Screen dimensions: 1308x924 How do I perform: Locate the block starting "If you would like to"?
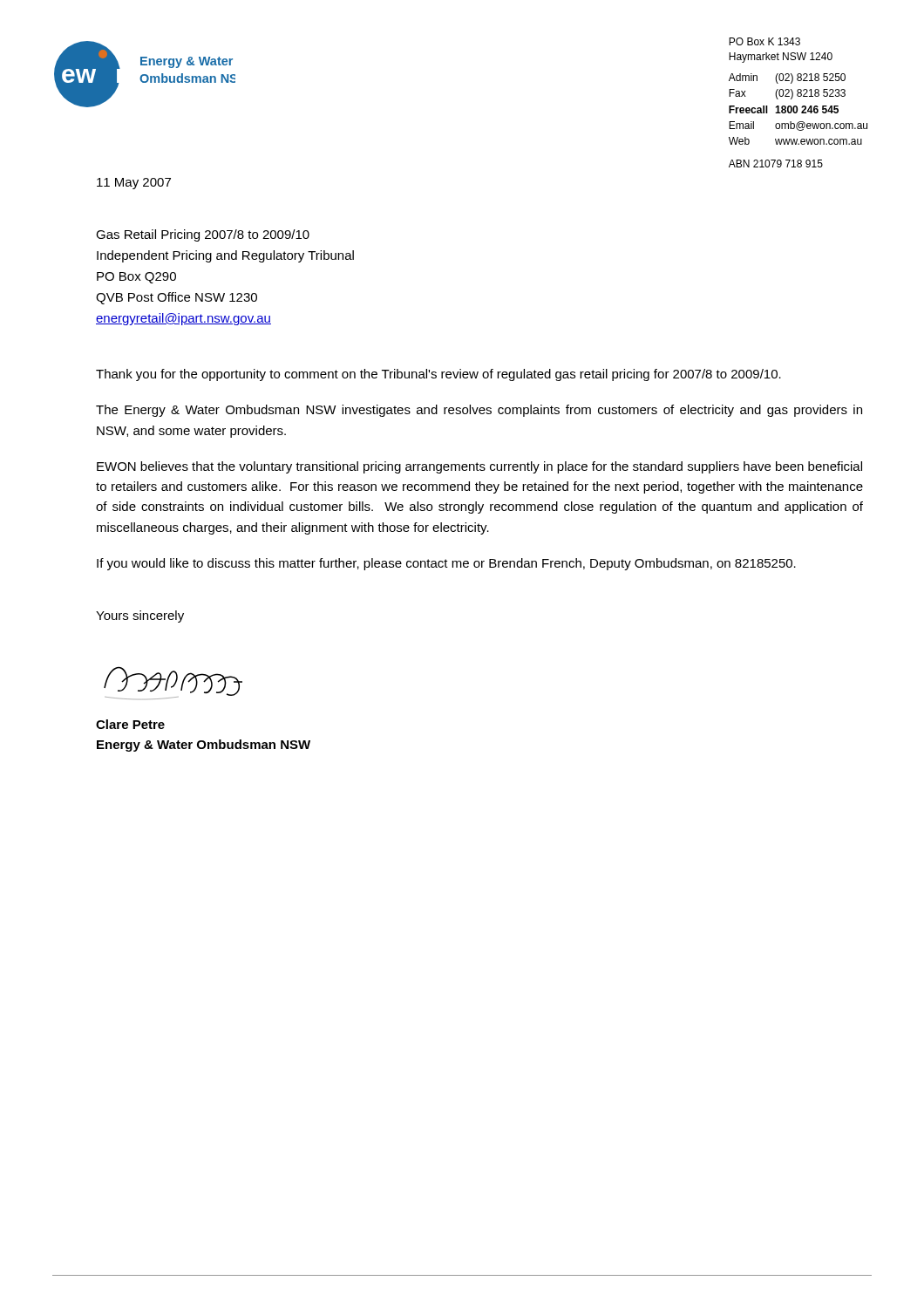[446, 563]
